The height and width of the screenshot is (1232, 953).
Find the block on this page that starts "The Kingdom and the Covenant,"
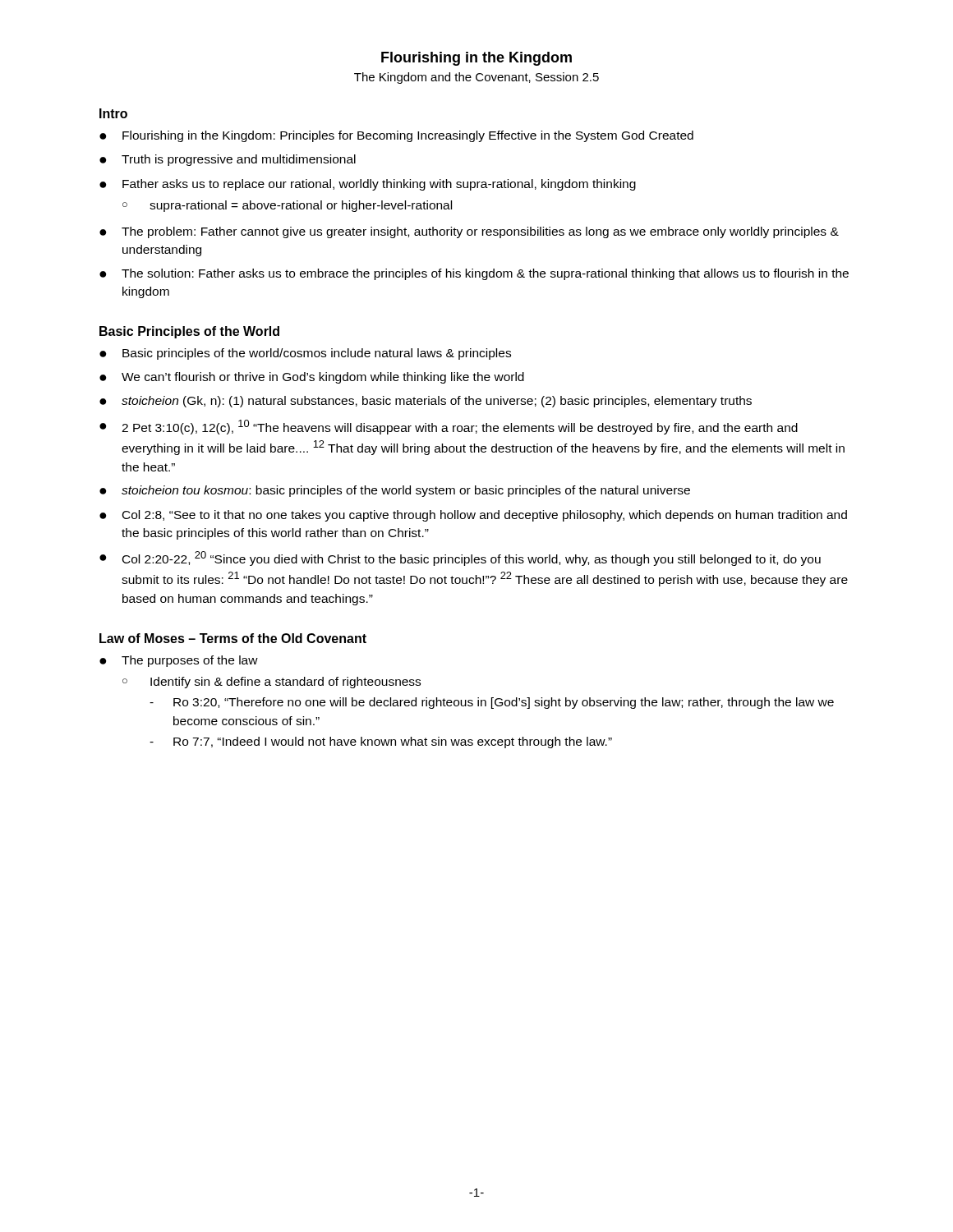(476, 77)
